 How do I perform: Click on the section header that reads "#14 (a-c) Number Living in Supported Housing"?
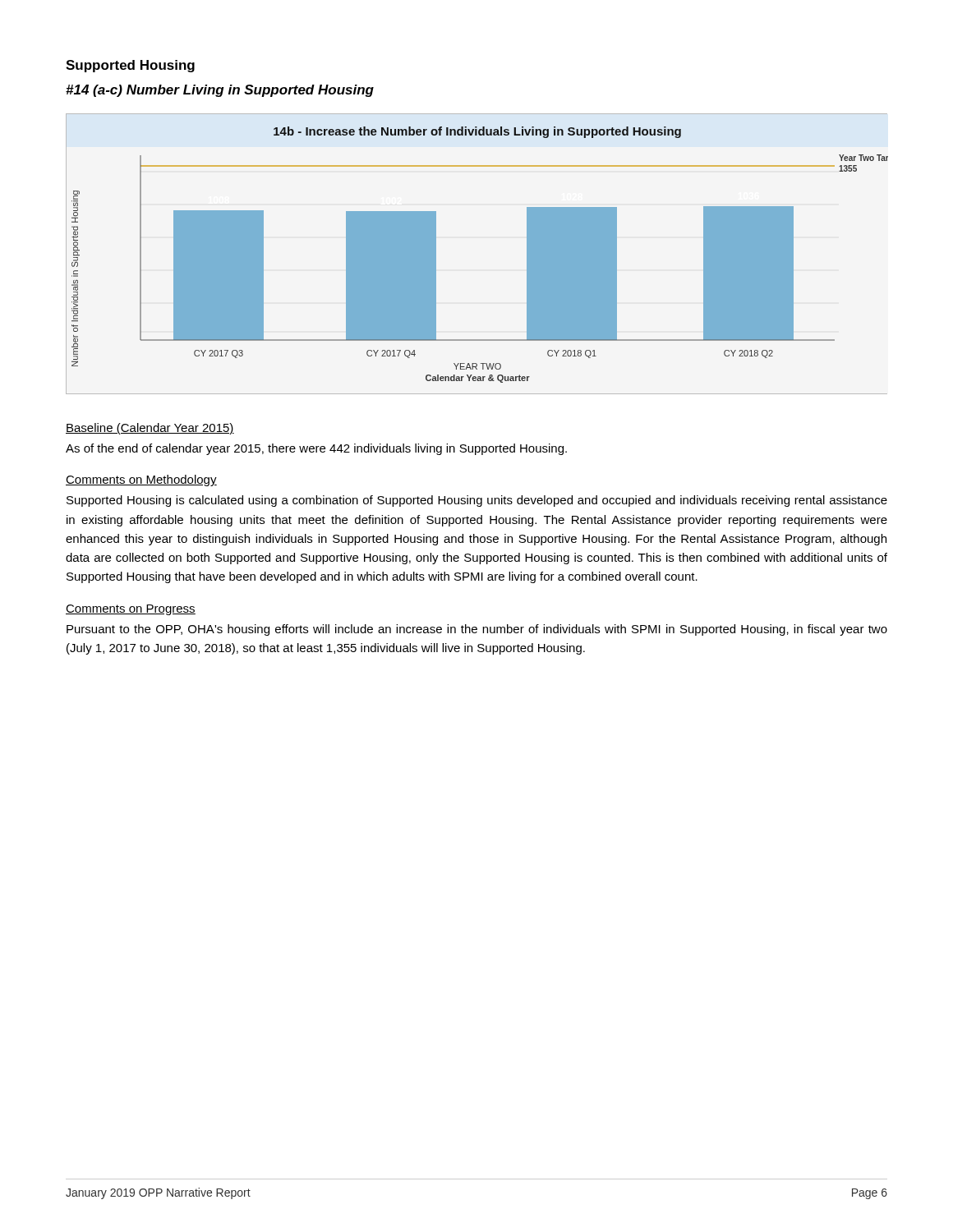click(220, 90)
